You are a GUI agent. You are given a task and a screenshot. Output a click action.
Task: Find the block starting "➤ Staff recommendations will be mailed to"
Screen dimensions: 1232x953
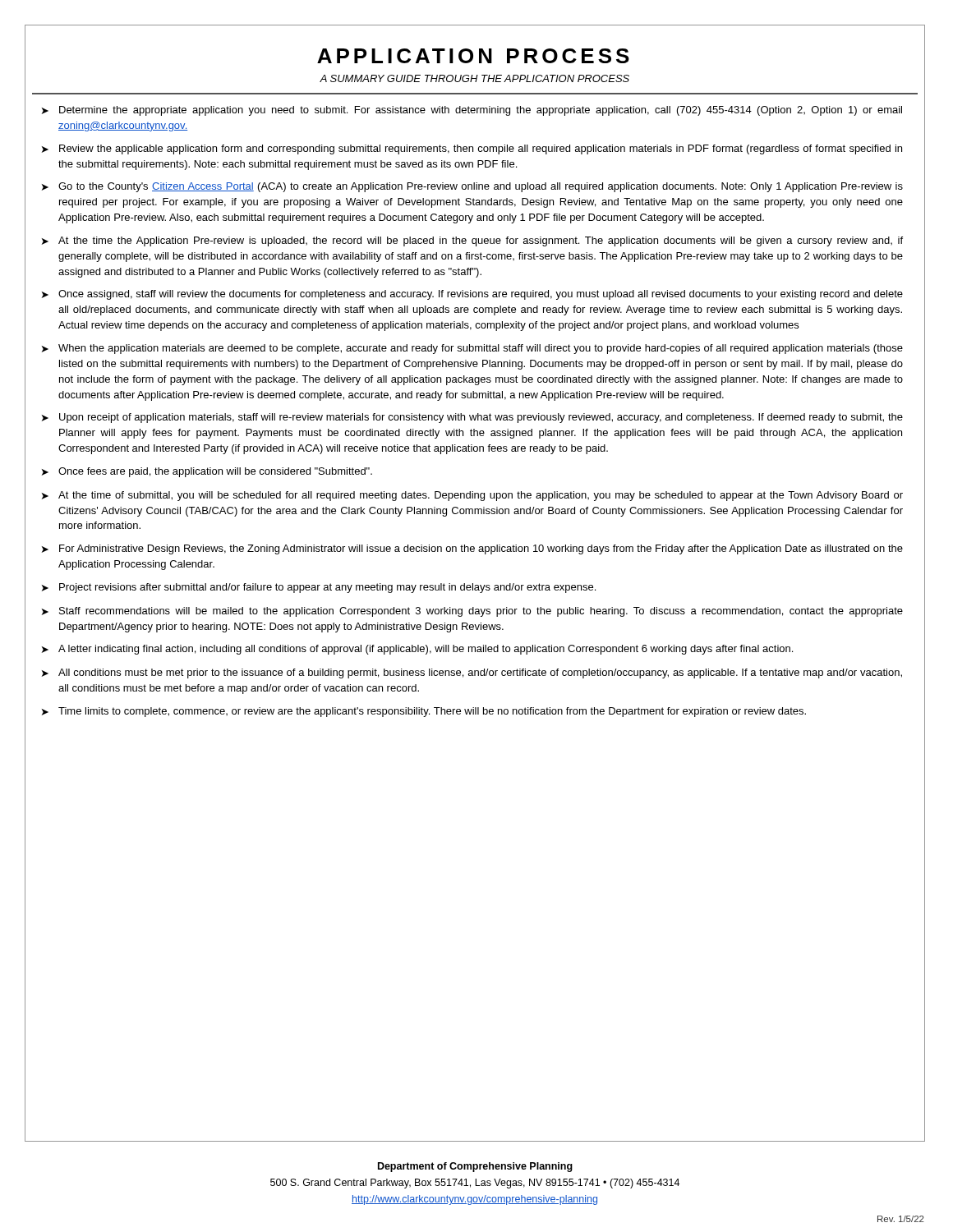pos(472,619)
